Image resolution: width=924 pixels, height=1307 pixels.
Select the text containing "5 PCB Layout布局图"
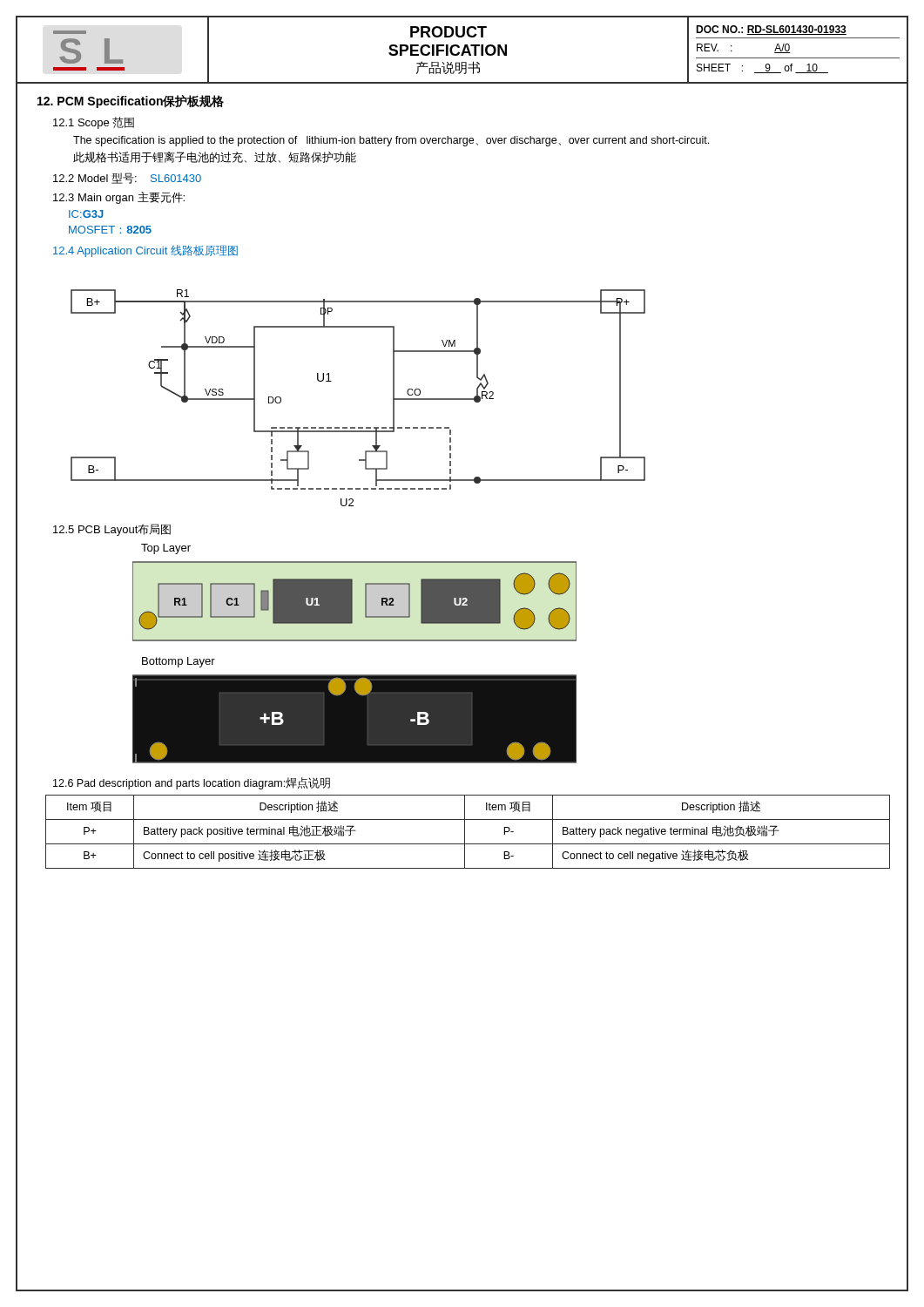pyautogui.click(x=112, y=529)
